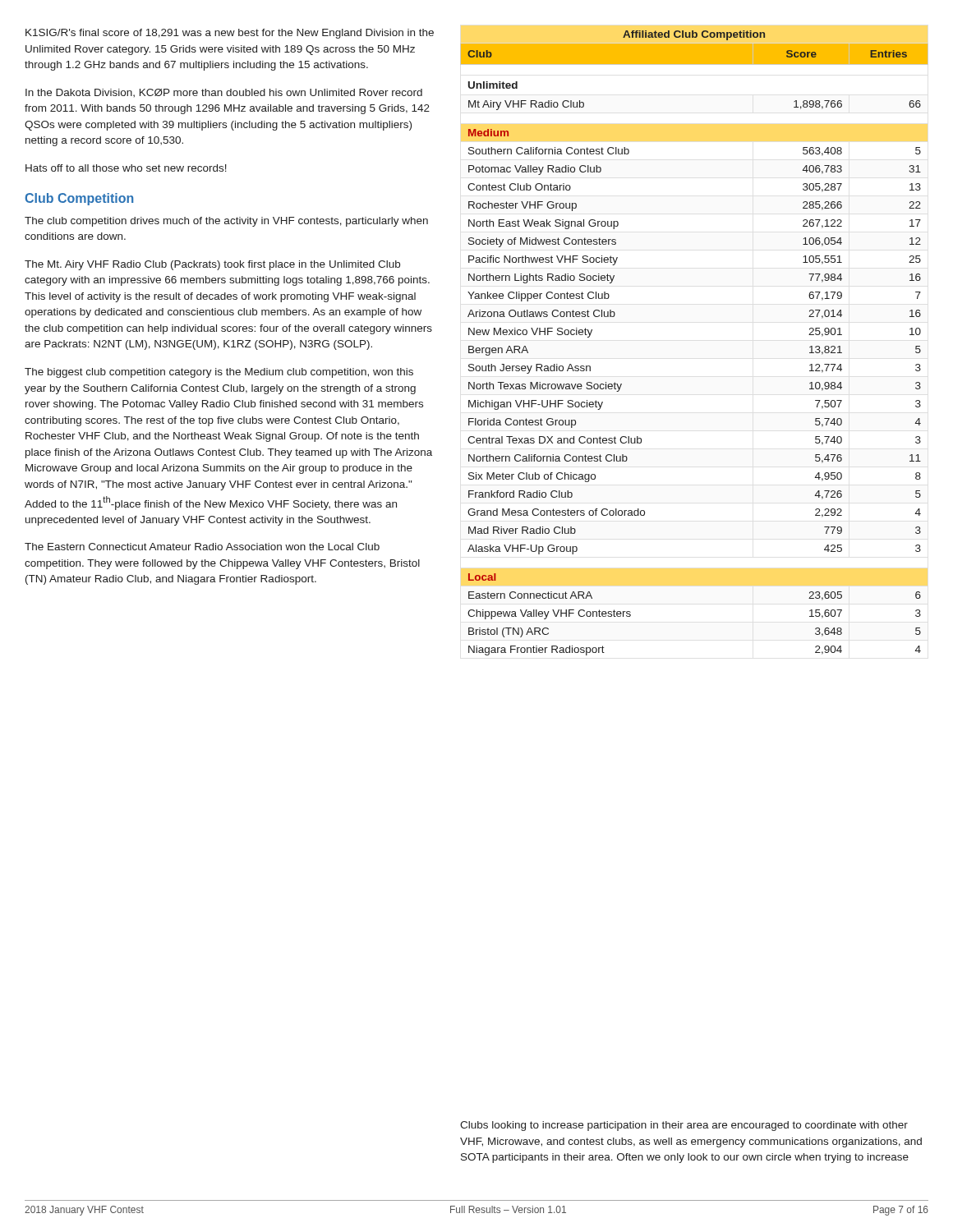Locate the text block with the text "Clubs looking to increase participation in their area"
The width and height of the screenshot is (953, 1232).
694,1141
